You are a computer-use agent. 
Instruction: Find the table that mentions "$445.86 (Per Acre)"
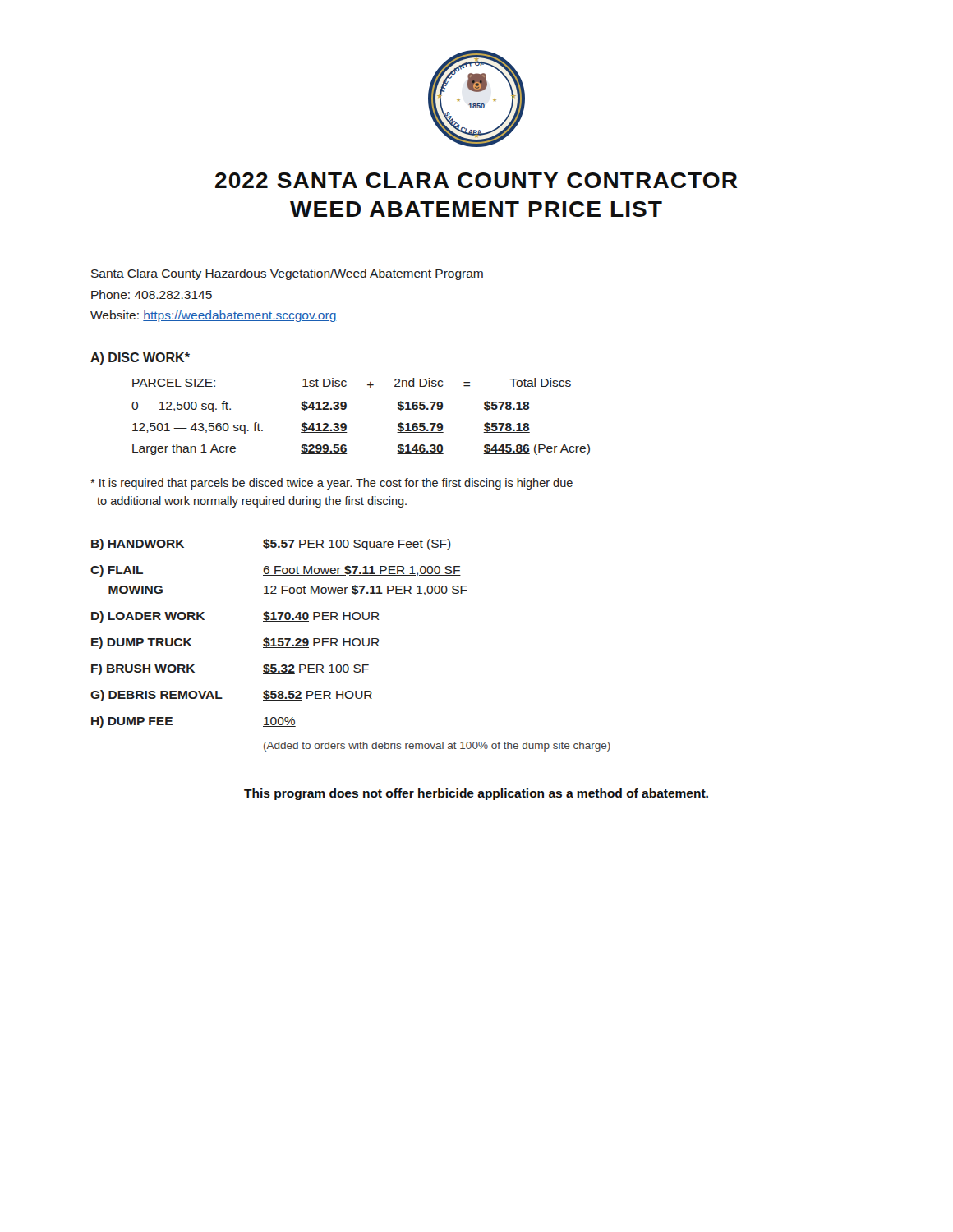[476, 416]
